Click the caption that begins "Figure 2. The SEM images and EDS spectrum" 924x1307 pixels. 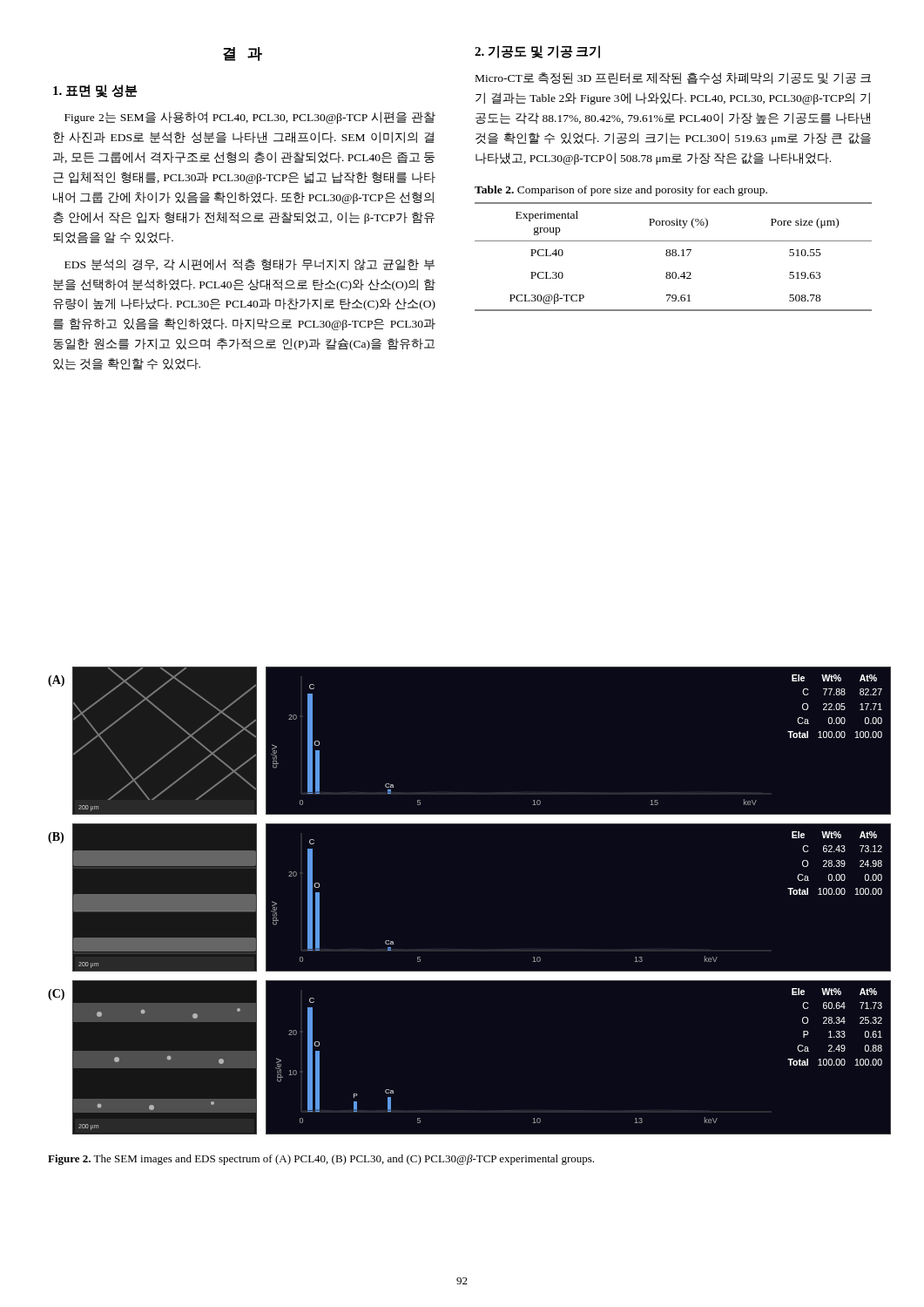coord(321,1158)
